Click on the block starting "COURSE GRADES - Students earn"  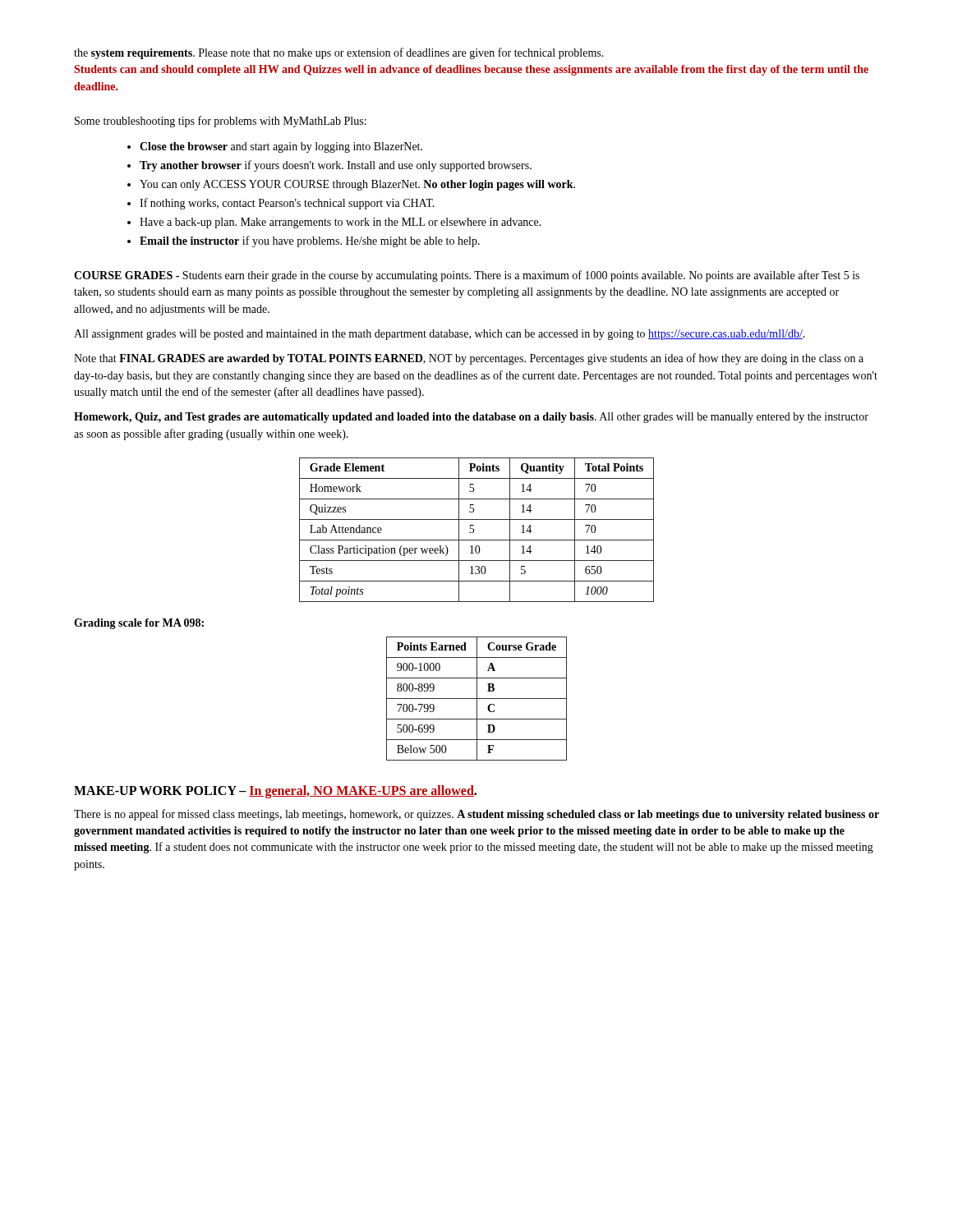coord(476,293)
